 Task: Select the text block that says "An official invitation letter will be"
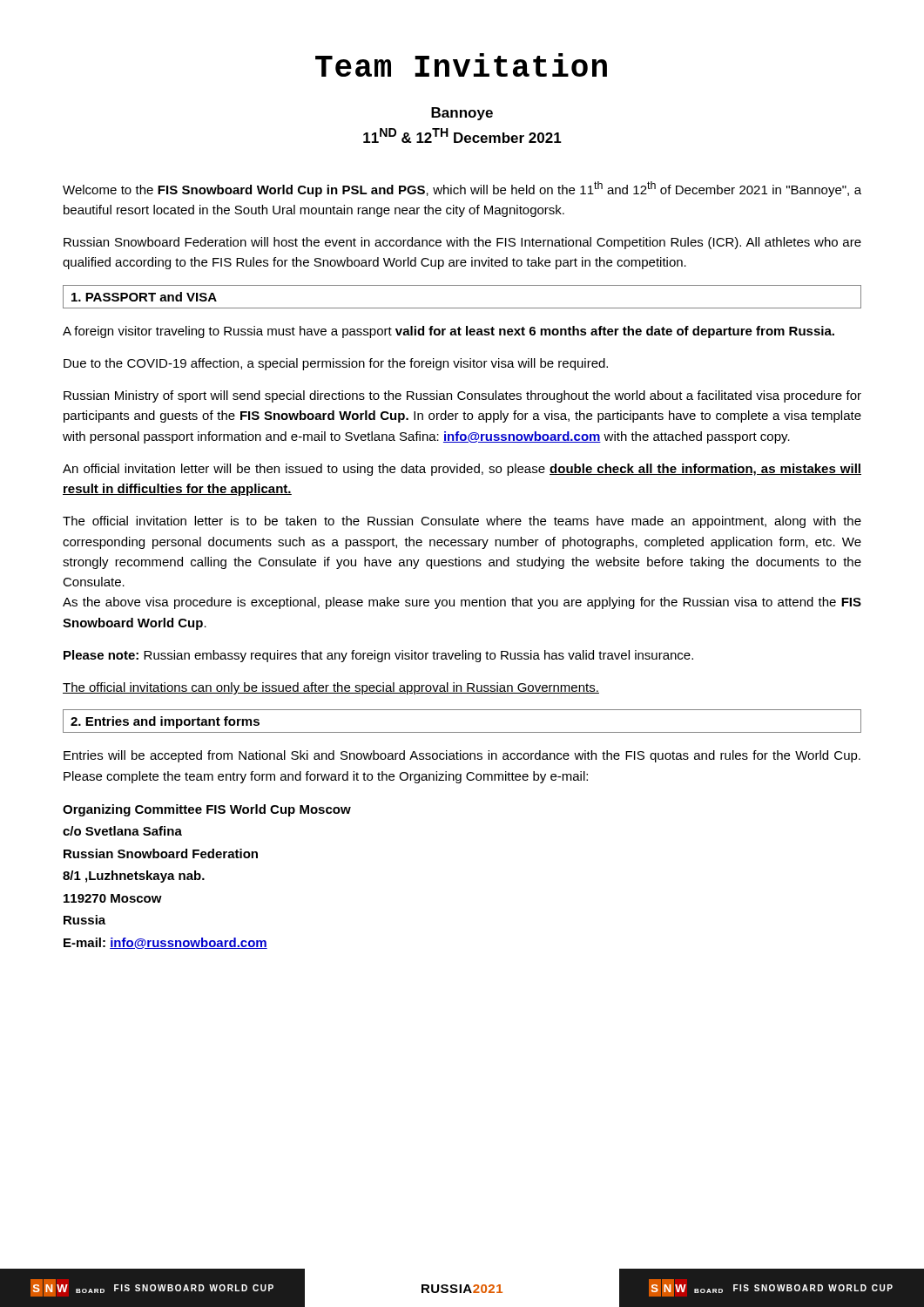pos(462,478)
